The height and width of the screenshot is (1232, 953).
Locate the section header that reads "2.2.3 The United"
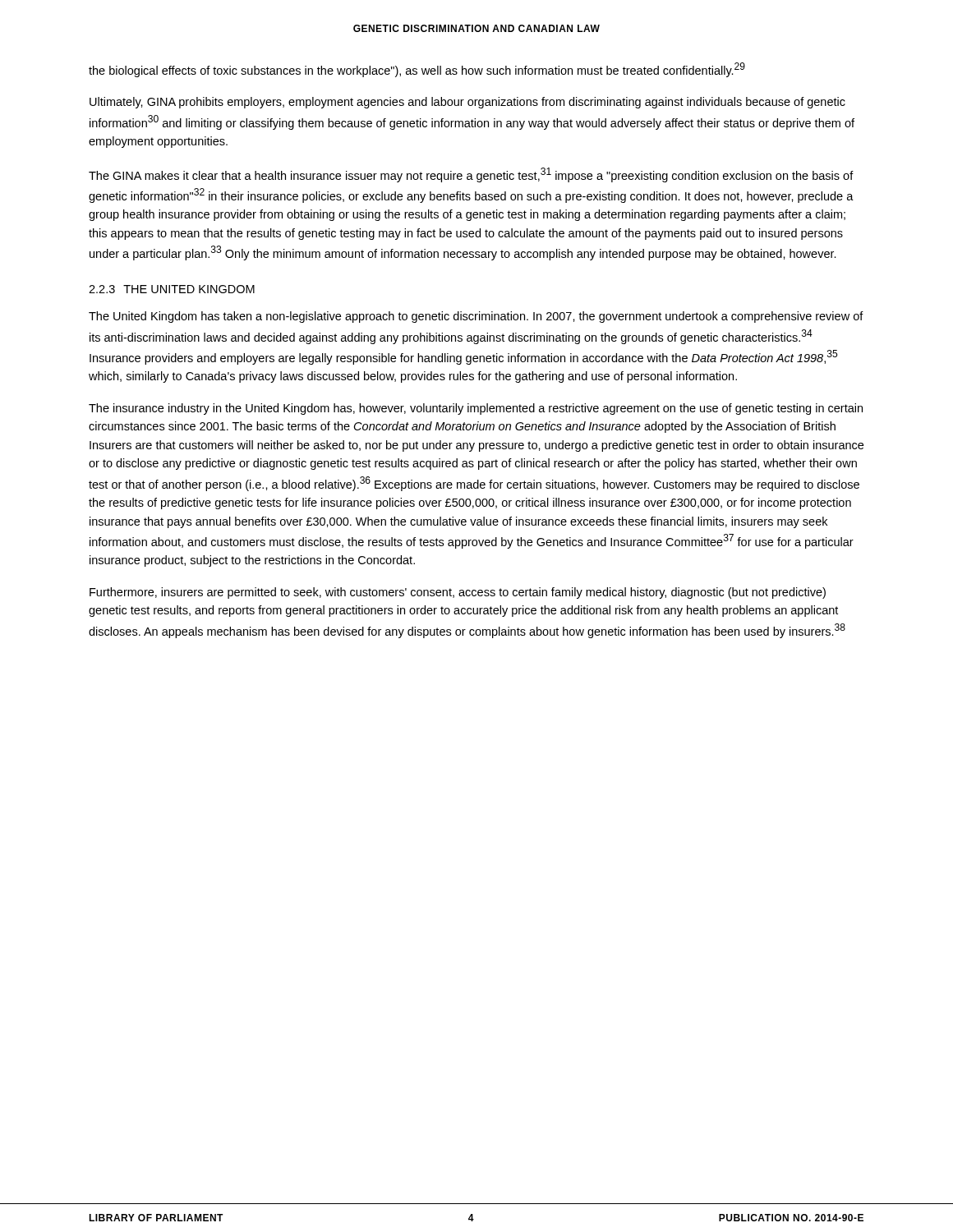click(x=172, y=289)
